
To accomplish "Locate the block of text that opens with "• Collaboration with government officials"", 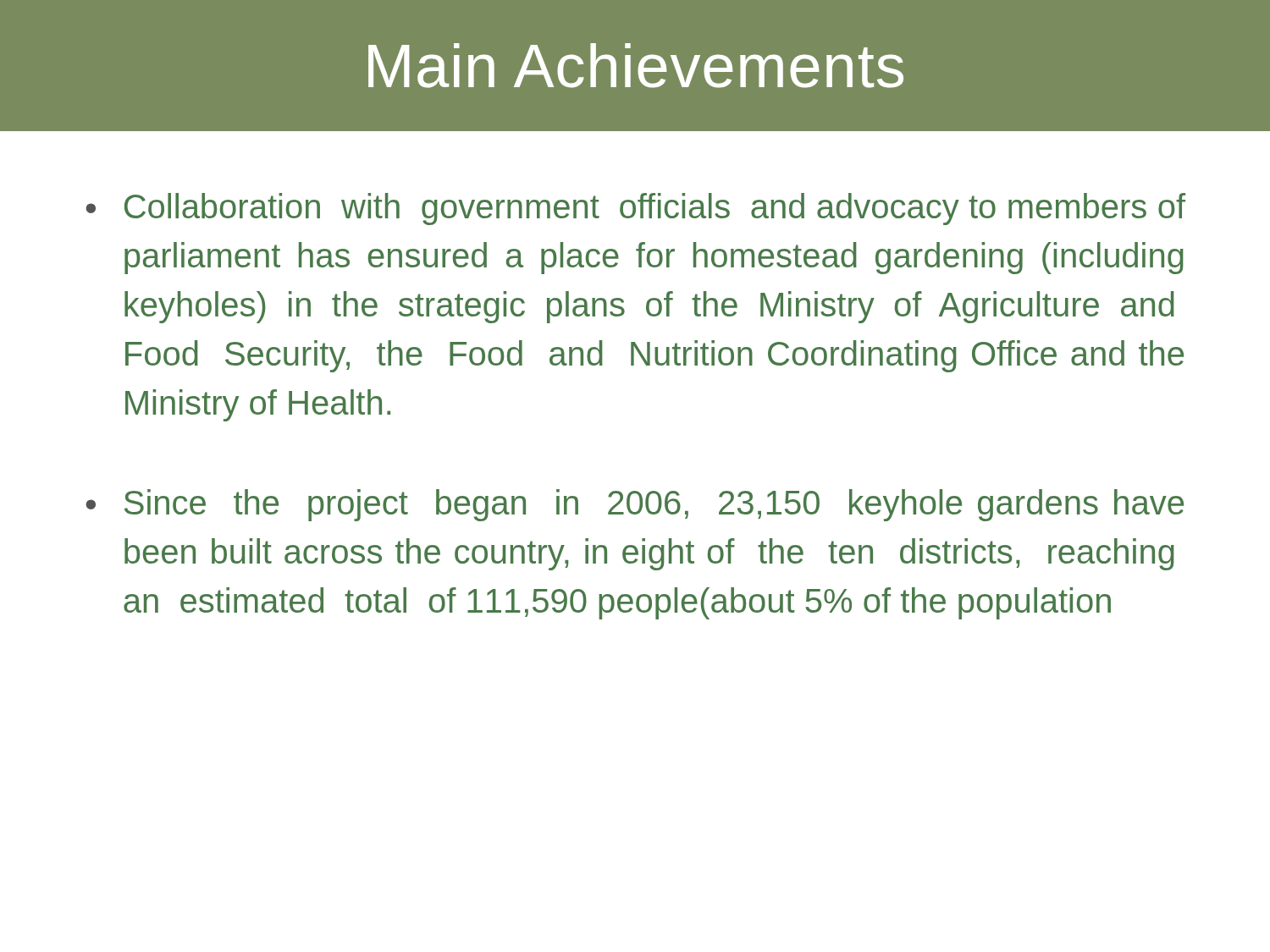I will 635,305.
